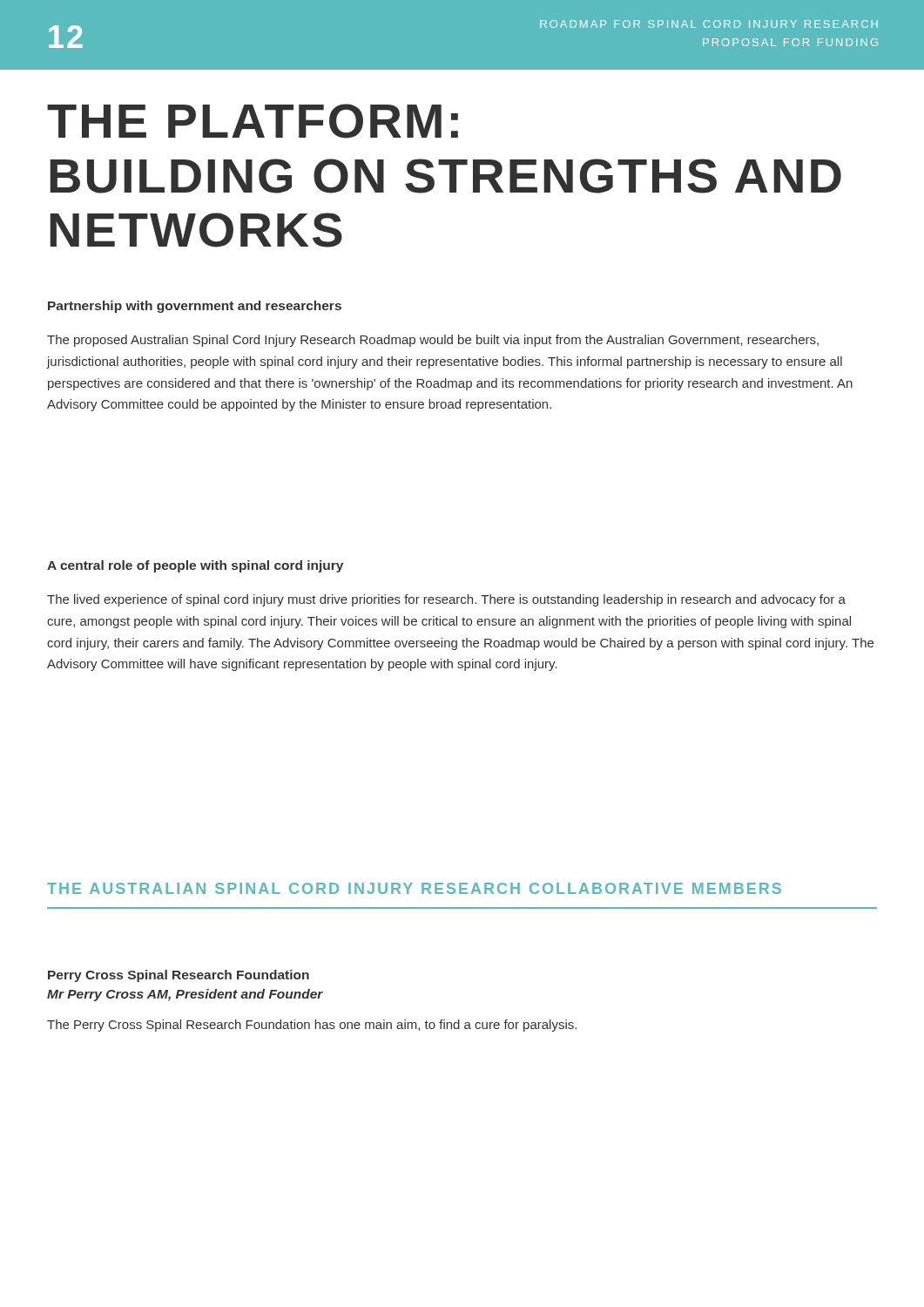Locate the block of text that opens with "The proposed Australian Spinal Cord Injury Research"
This screenshot has width=924, height=1307.
coord(450,372)
